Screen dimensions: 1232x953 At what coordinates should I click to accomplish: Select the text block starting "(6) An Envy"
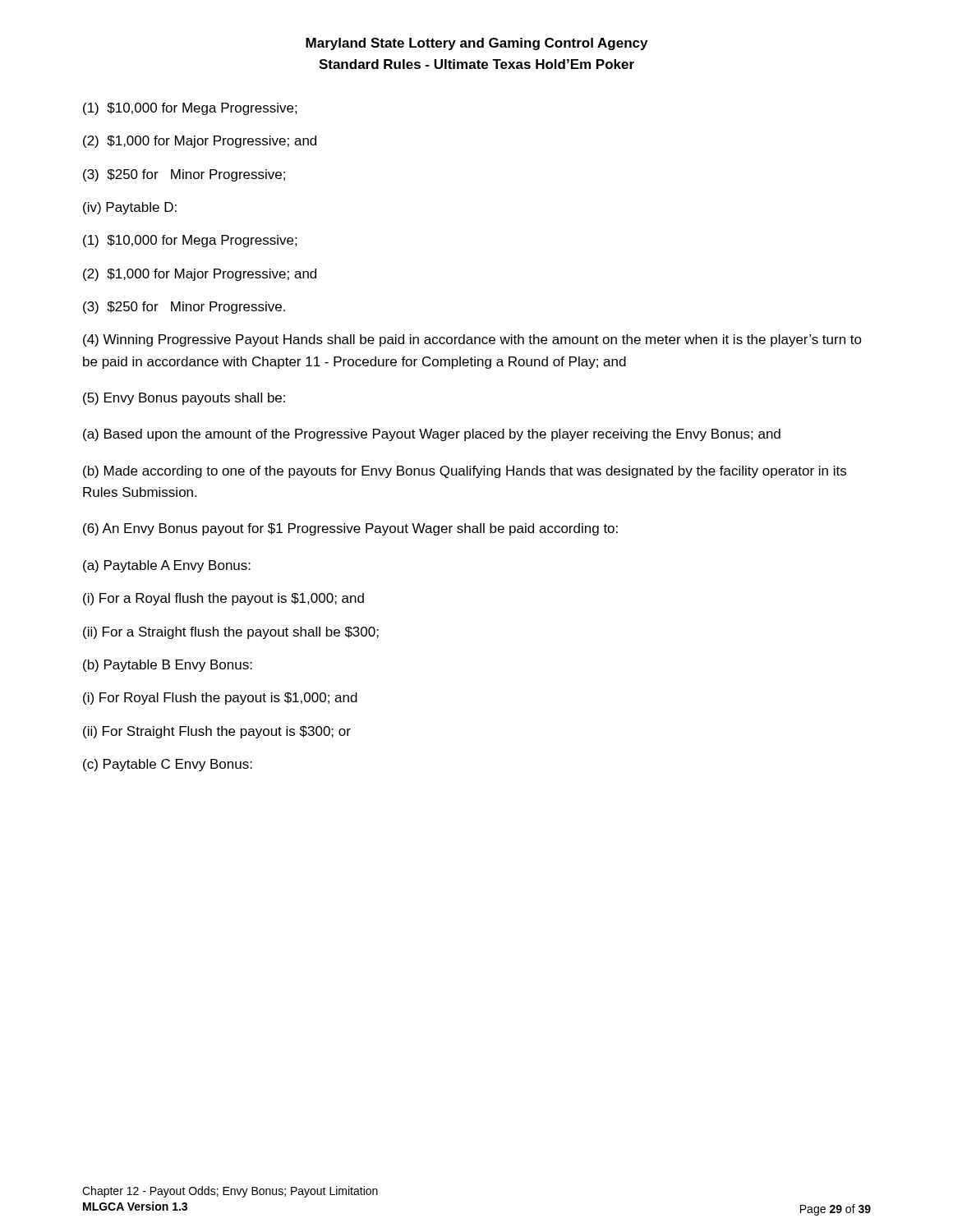pos(351,529)
